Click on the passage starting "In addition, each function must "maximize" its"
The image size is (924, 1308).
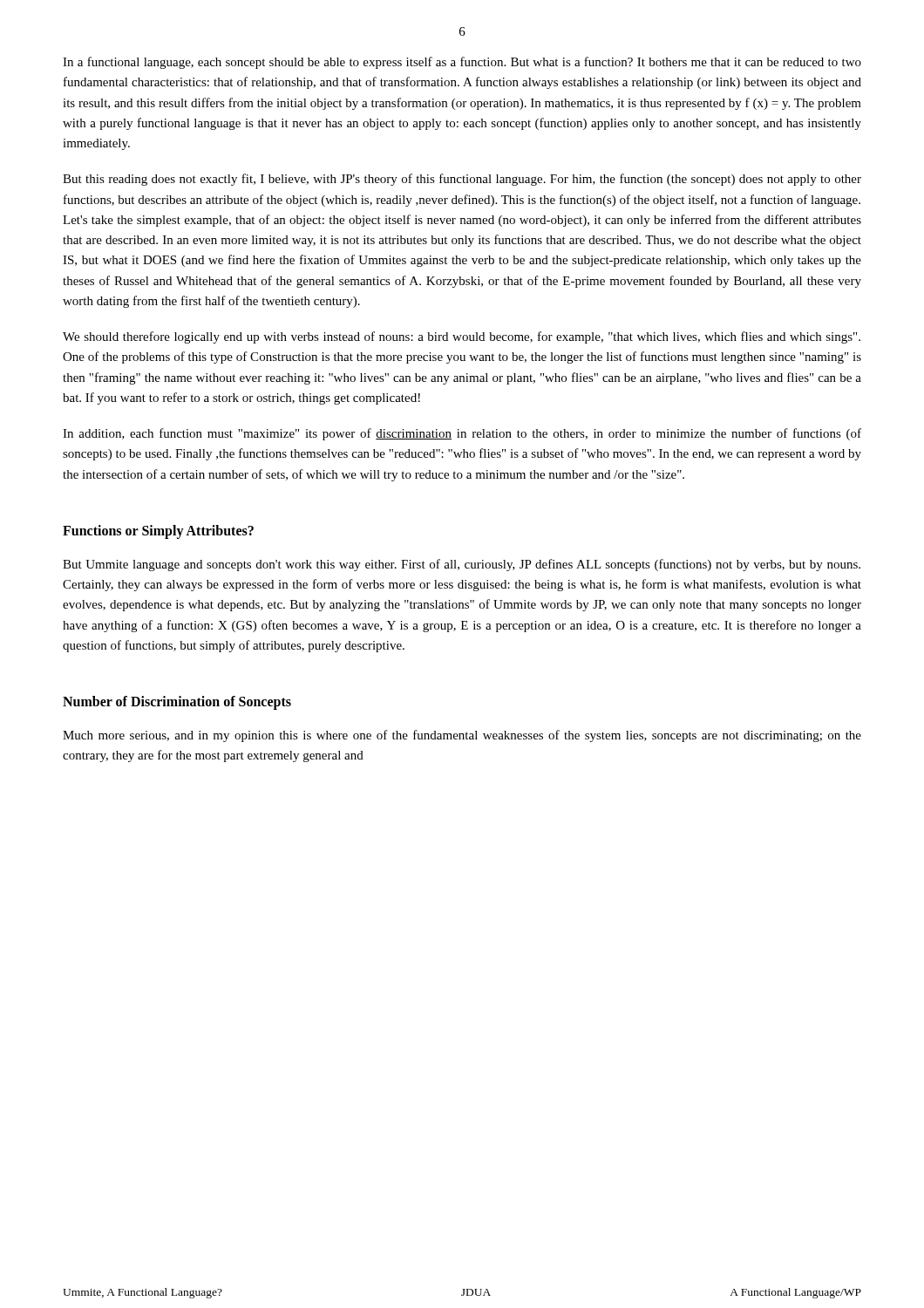pos(462,454)
